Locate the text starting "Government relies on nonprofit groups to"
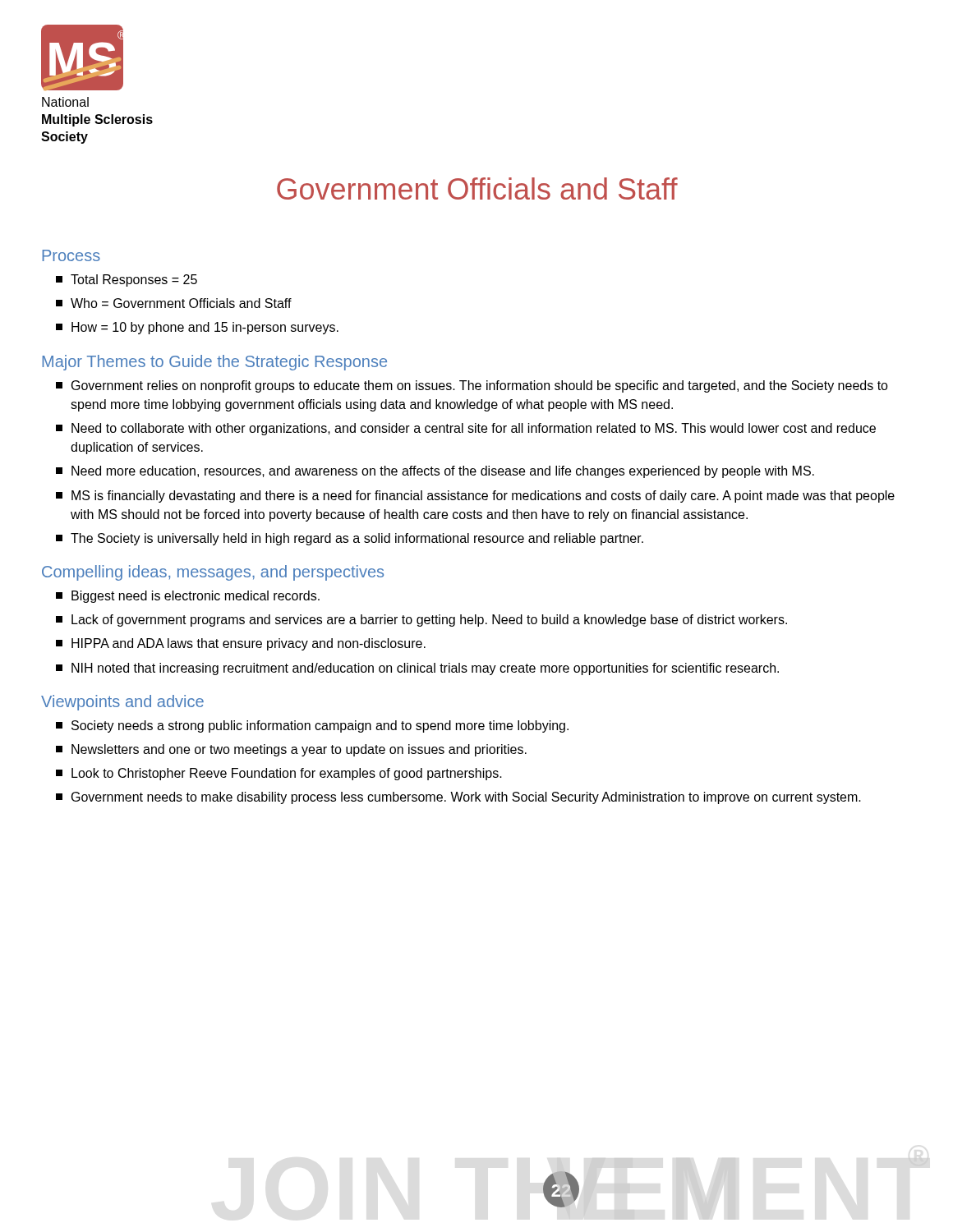Image resolution: width=953 pixels, height=1232 pixels. click(484, 395)
